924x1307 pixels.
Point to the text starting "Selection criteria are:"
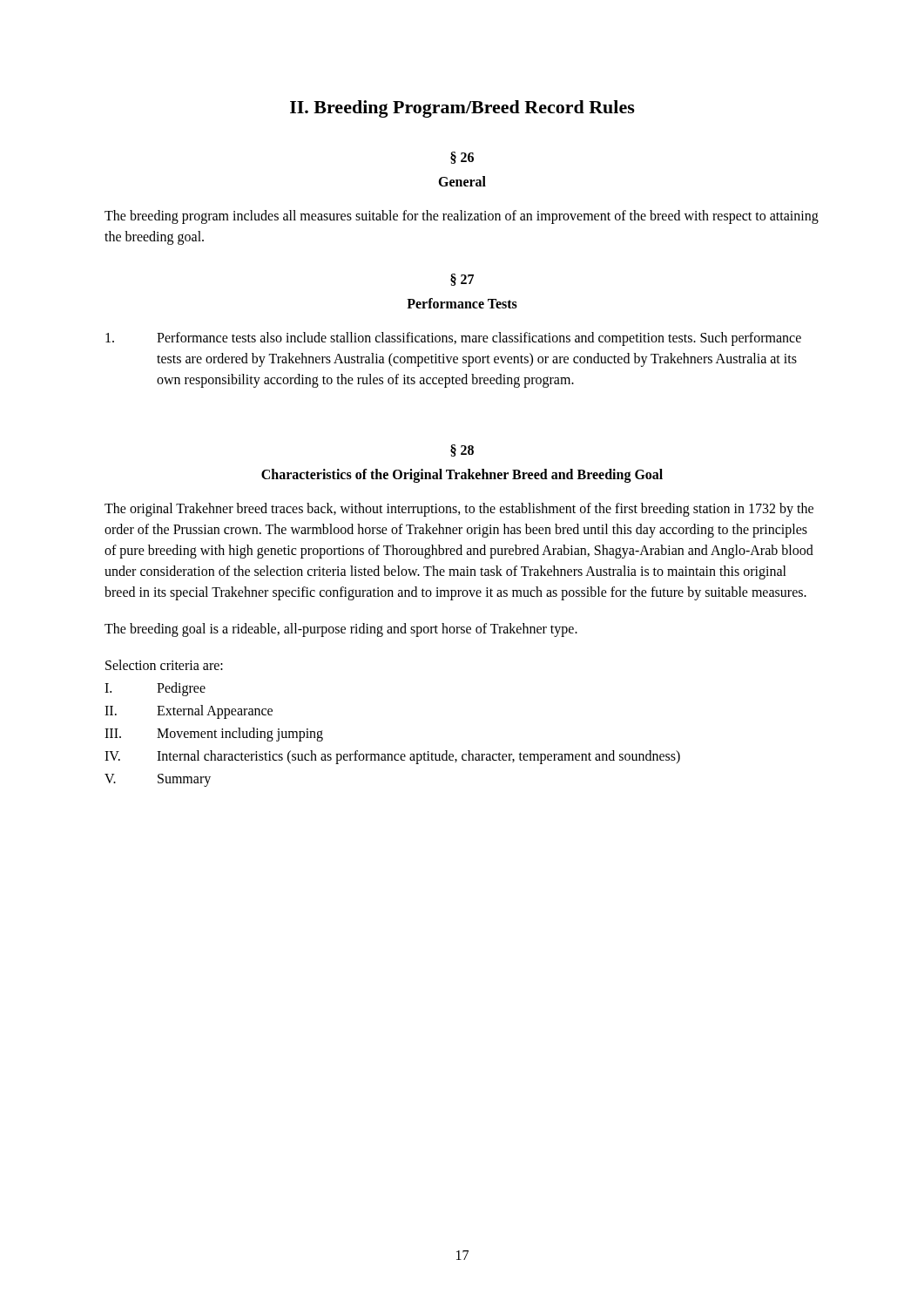(164, 665)
